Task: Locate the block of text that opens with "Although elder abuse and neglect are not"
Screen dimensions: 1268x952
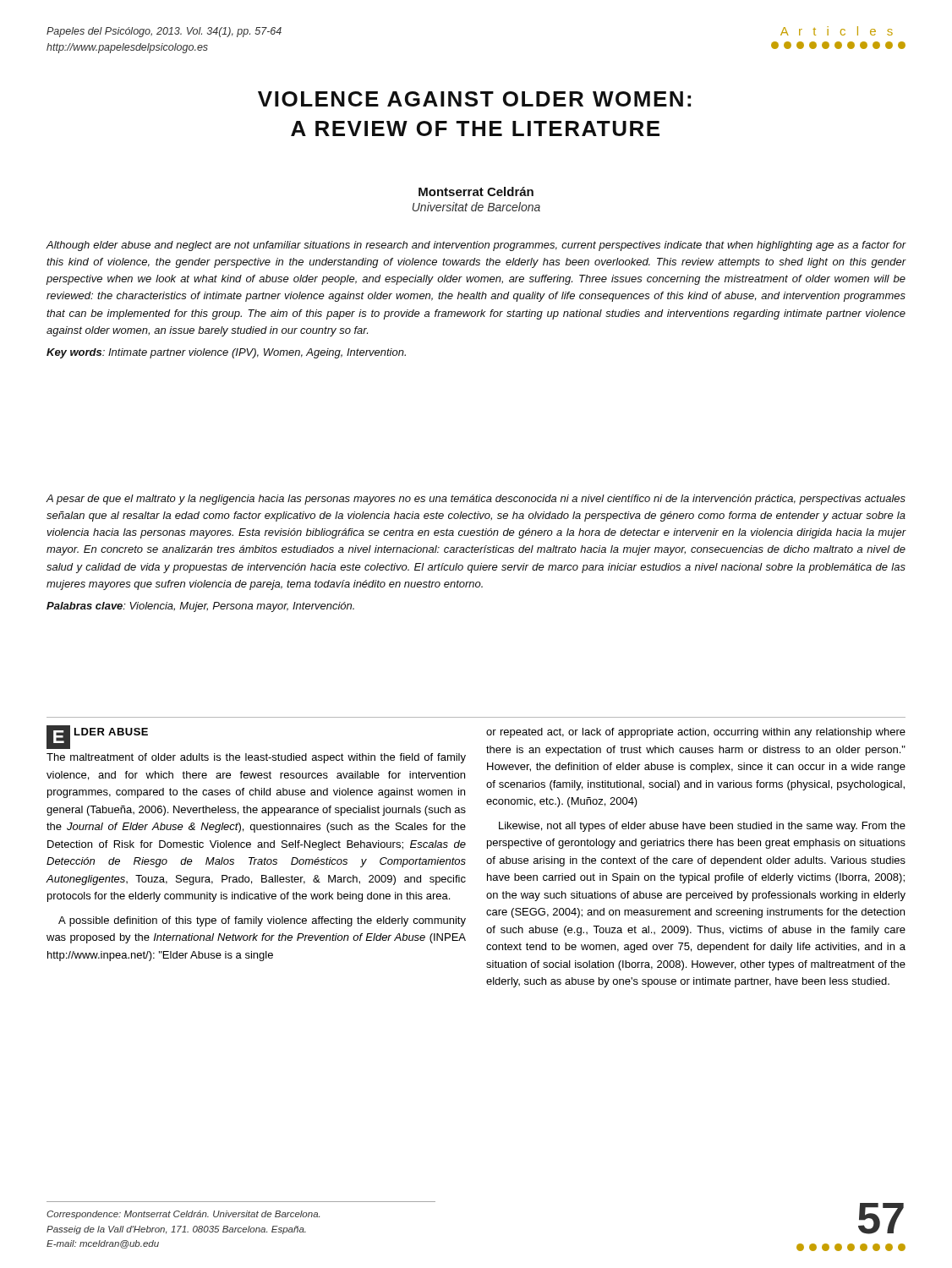Action: tap(476, 299)
